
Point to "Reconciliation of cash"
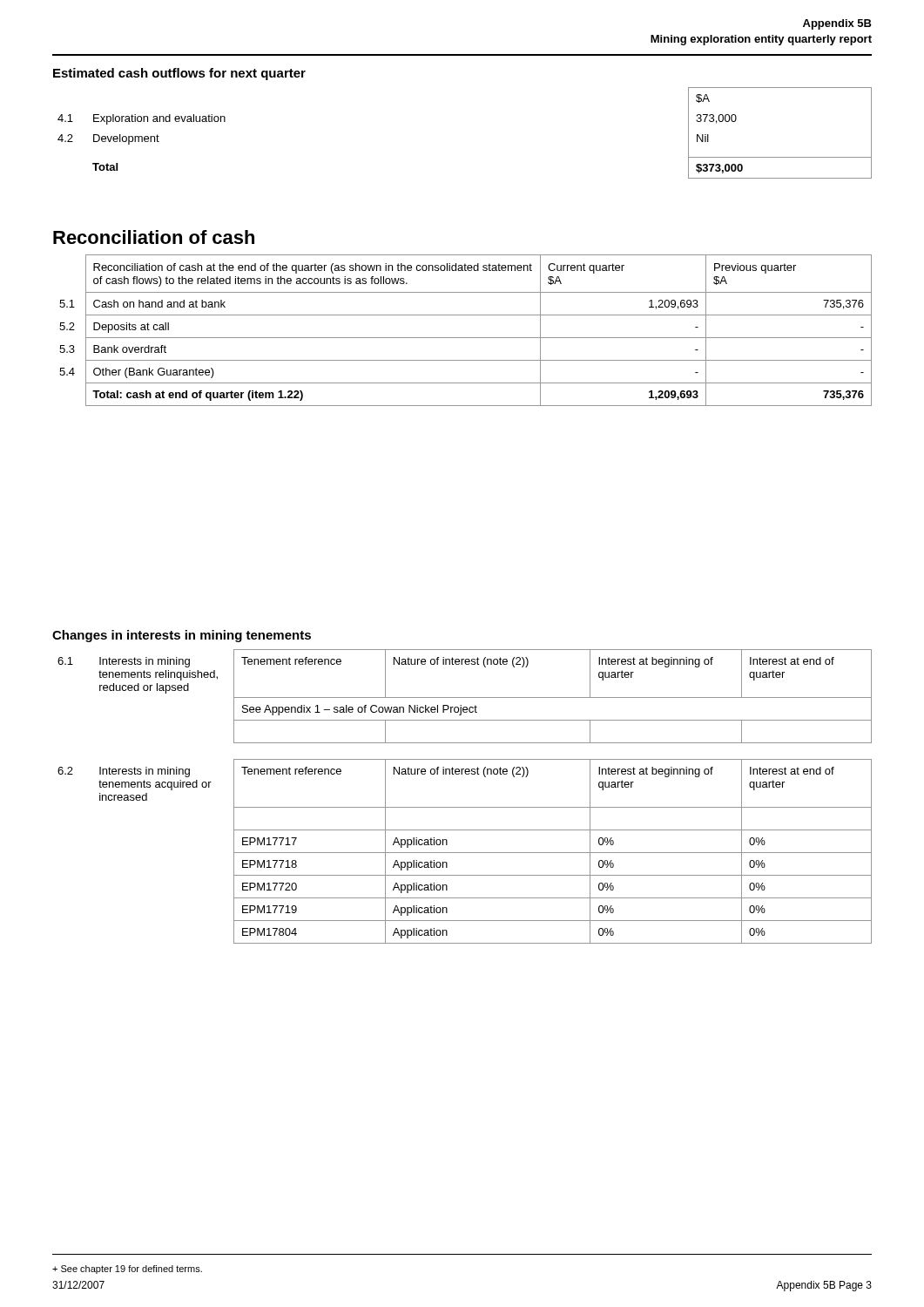point(154,237)
